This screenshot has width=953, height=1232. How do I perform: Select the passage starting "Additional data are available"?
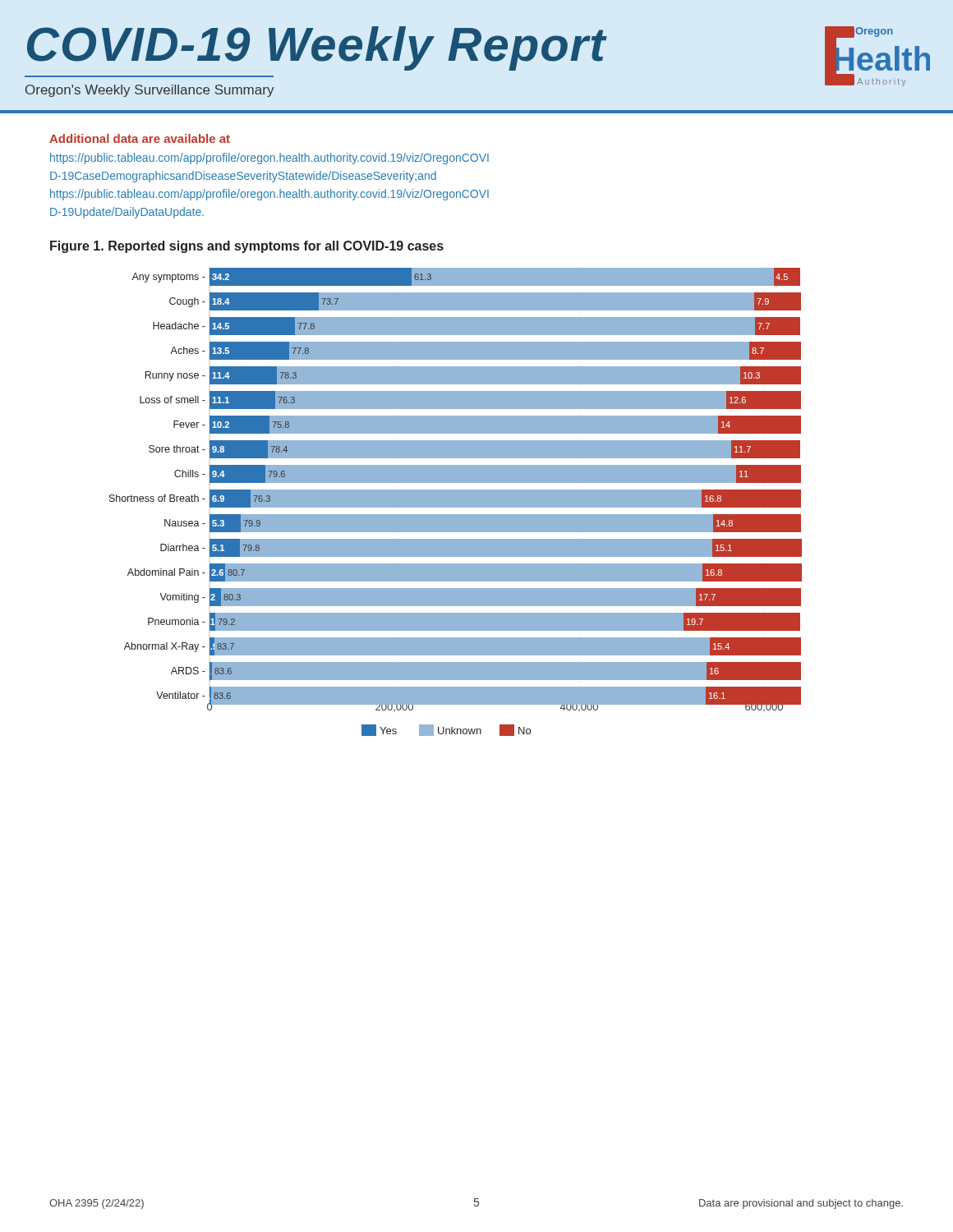point(140,138)
